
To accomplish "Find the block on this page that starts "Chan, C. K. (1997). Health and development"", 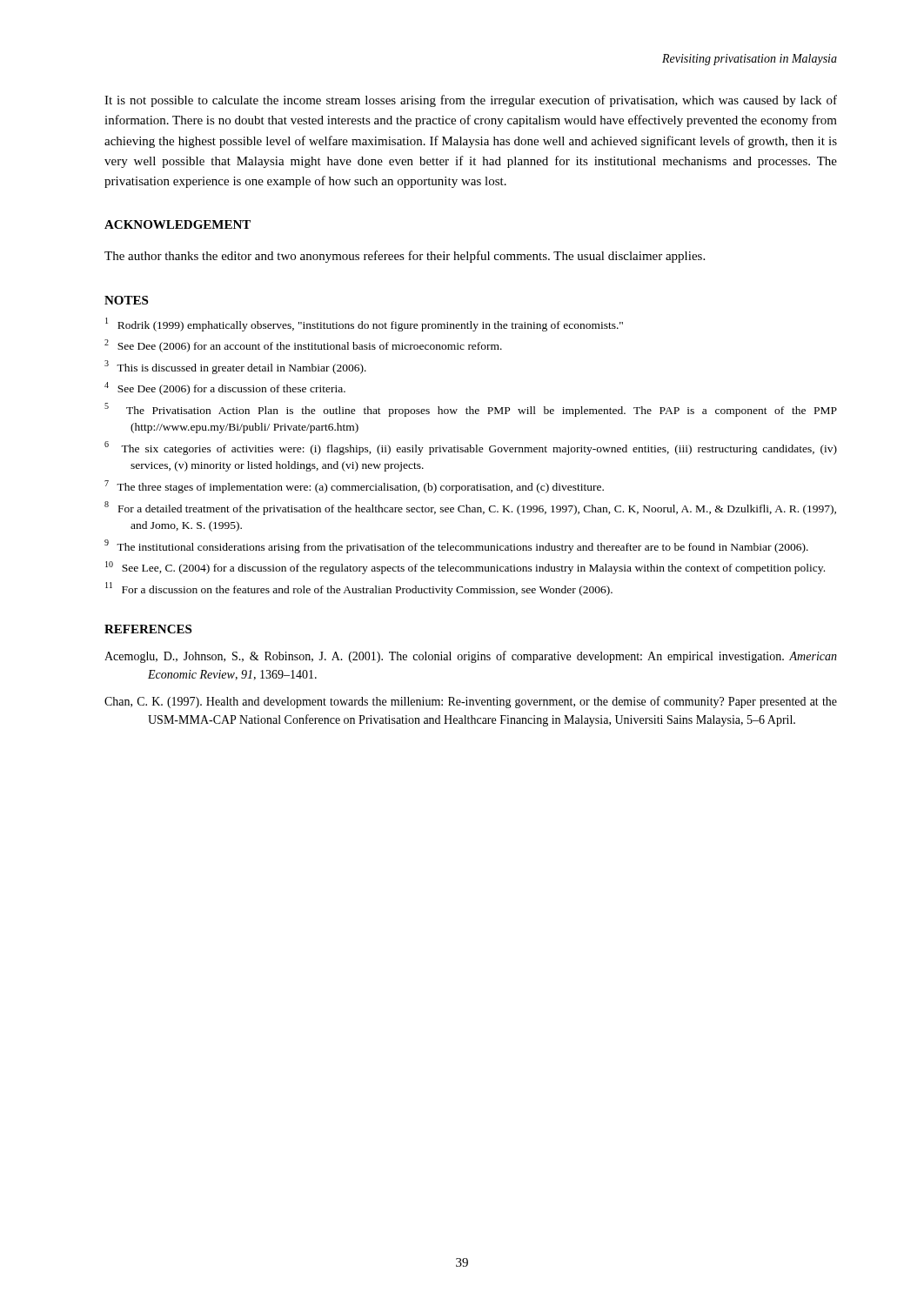I will 471,711.
